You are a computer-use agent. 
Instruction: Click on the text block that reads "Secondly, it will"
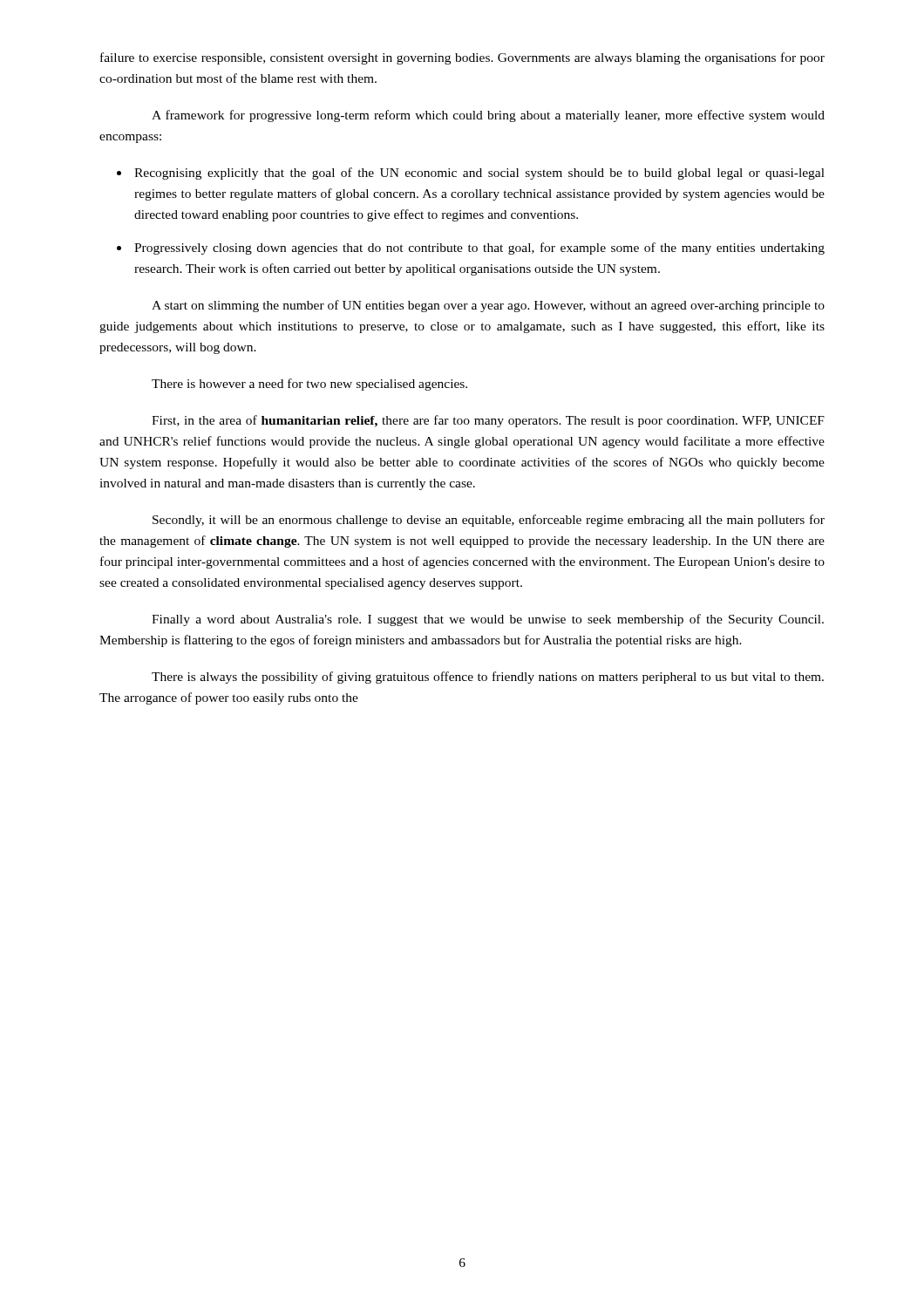462,551
